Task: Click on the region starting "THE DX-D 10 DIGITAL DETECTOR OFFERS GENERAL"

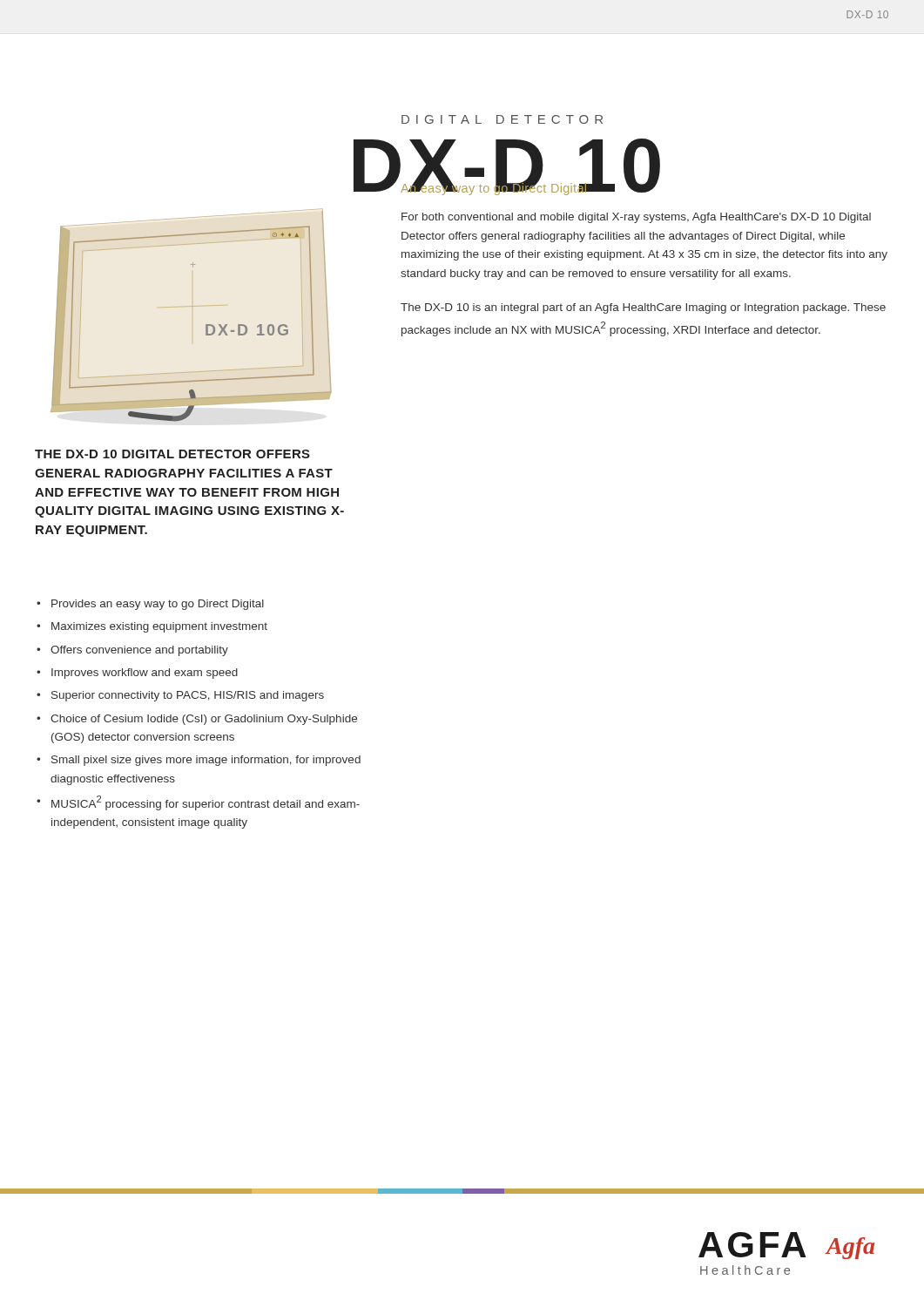Action: (x=190, y=491)
